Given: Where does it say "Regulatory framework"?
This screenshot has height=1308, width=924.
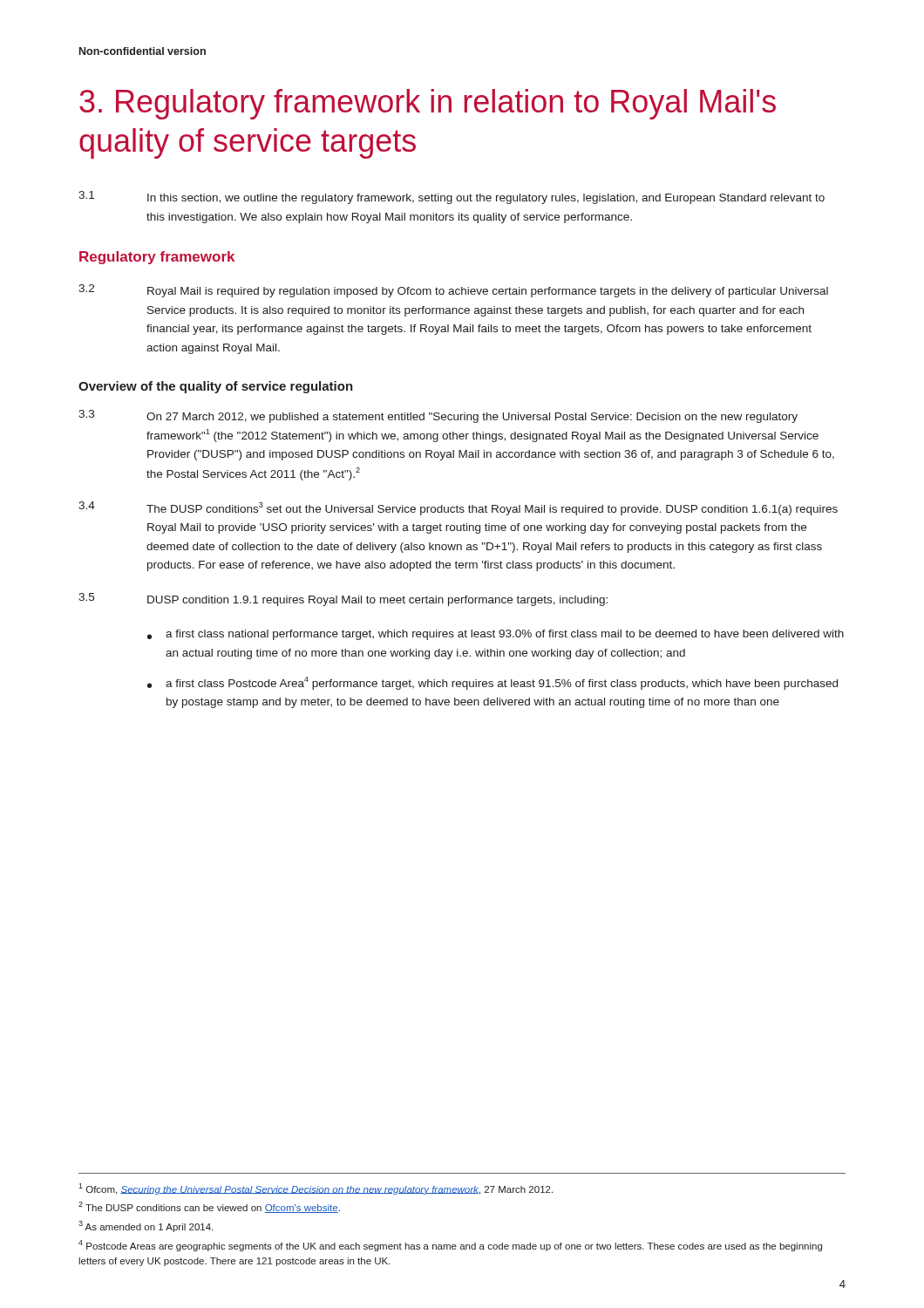Looking at the screenshot, I should click(x=157, y=258).
